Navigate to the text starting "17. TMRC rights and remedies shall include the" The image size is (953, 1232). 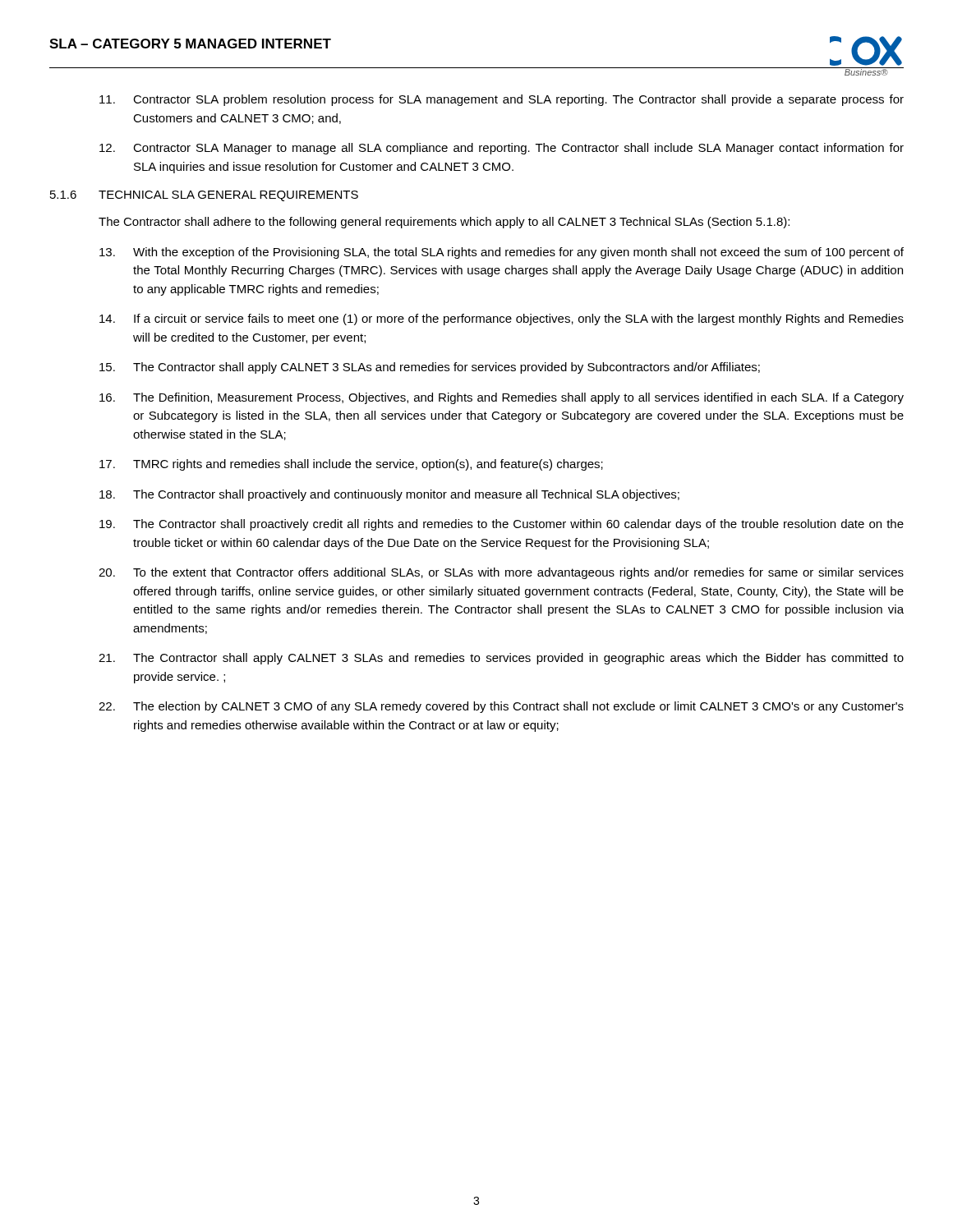[x=501, y=464]
